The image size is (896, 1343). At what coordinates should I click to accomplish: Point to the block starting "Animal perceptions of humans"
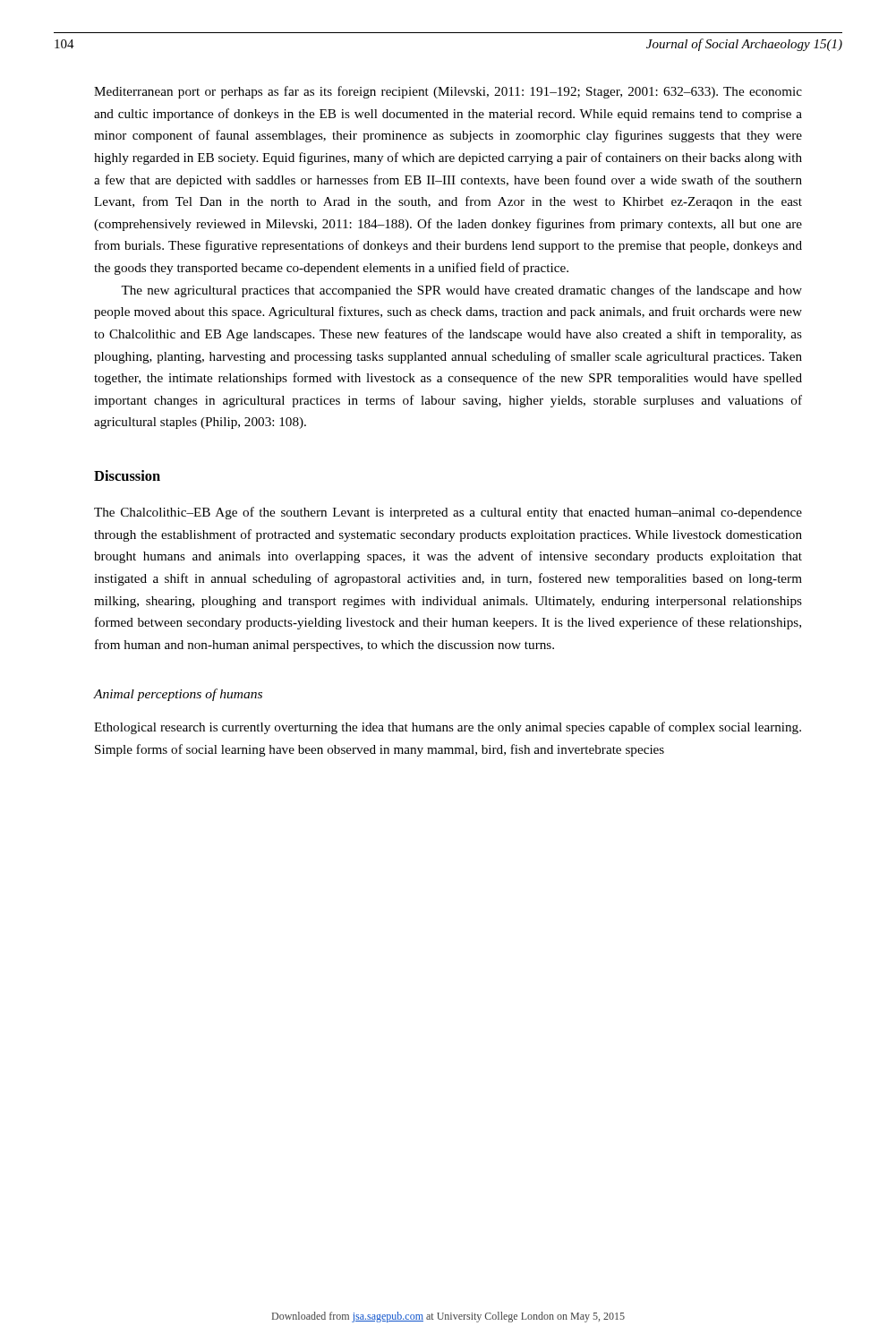(x=178, y=694)
